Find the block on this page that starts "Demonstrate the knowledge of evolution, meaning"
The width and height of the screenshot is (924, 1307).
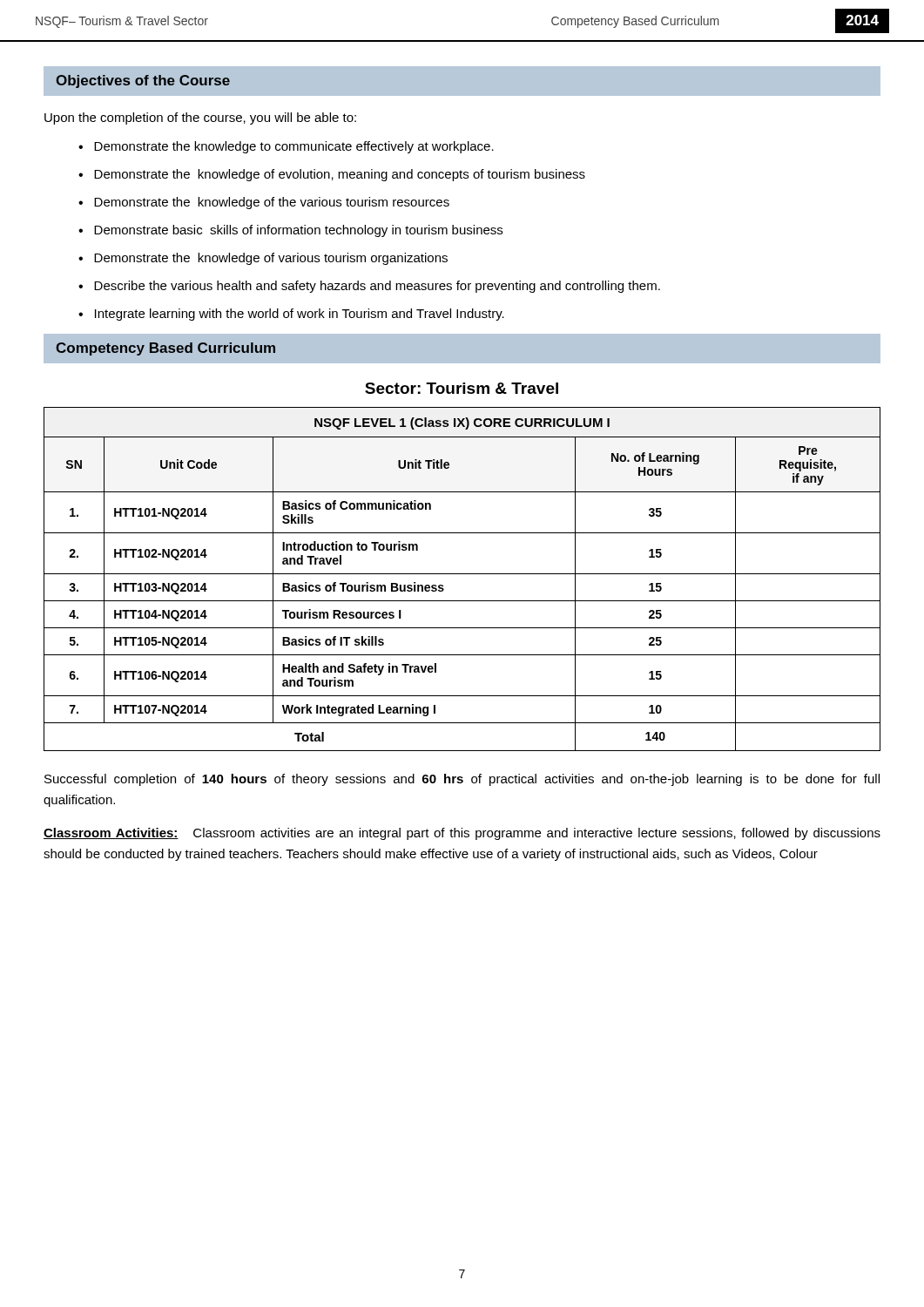click(x=487, y=174)
